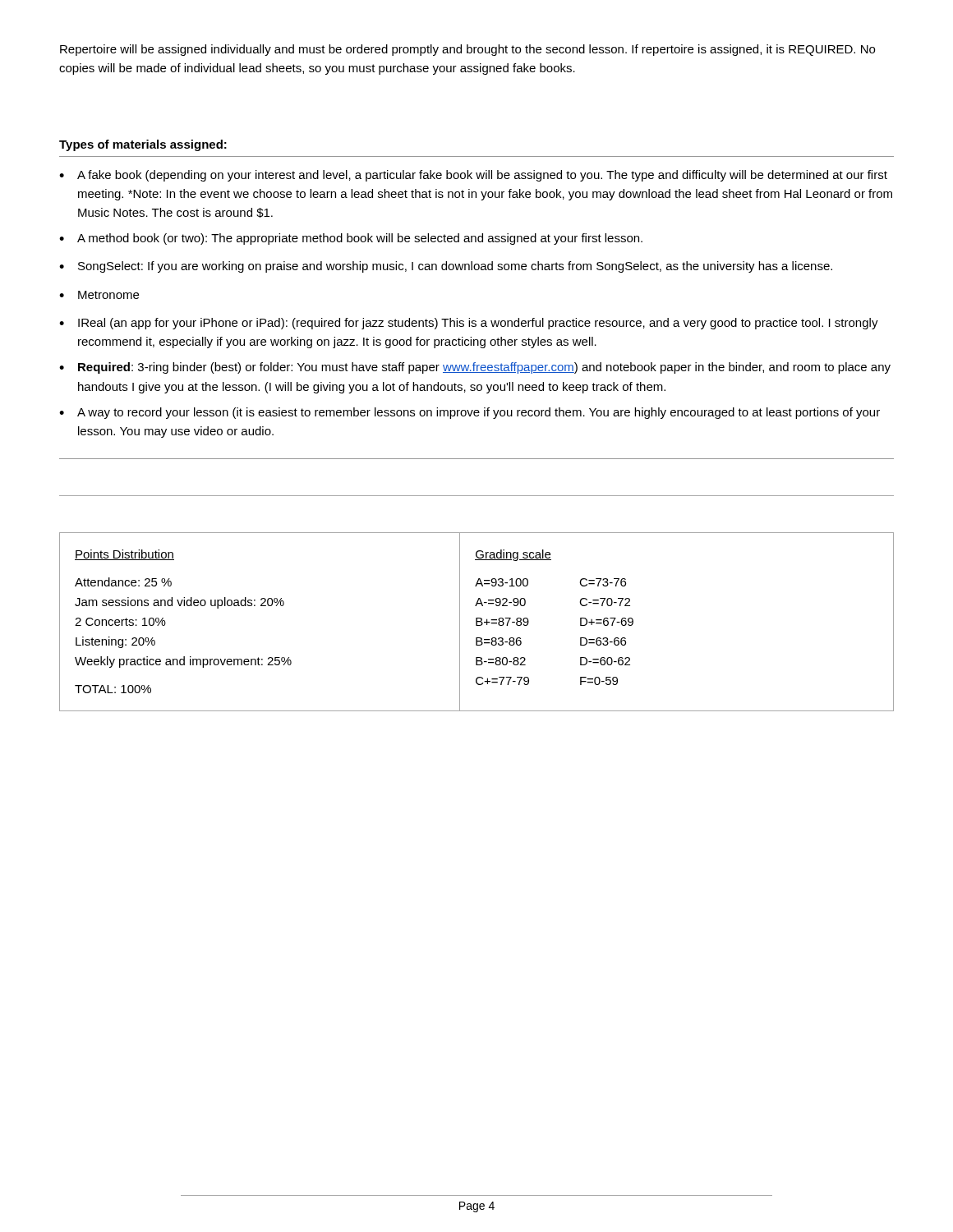Where is the passage that starts "• A way to record"?

476,421
